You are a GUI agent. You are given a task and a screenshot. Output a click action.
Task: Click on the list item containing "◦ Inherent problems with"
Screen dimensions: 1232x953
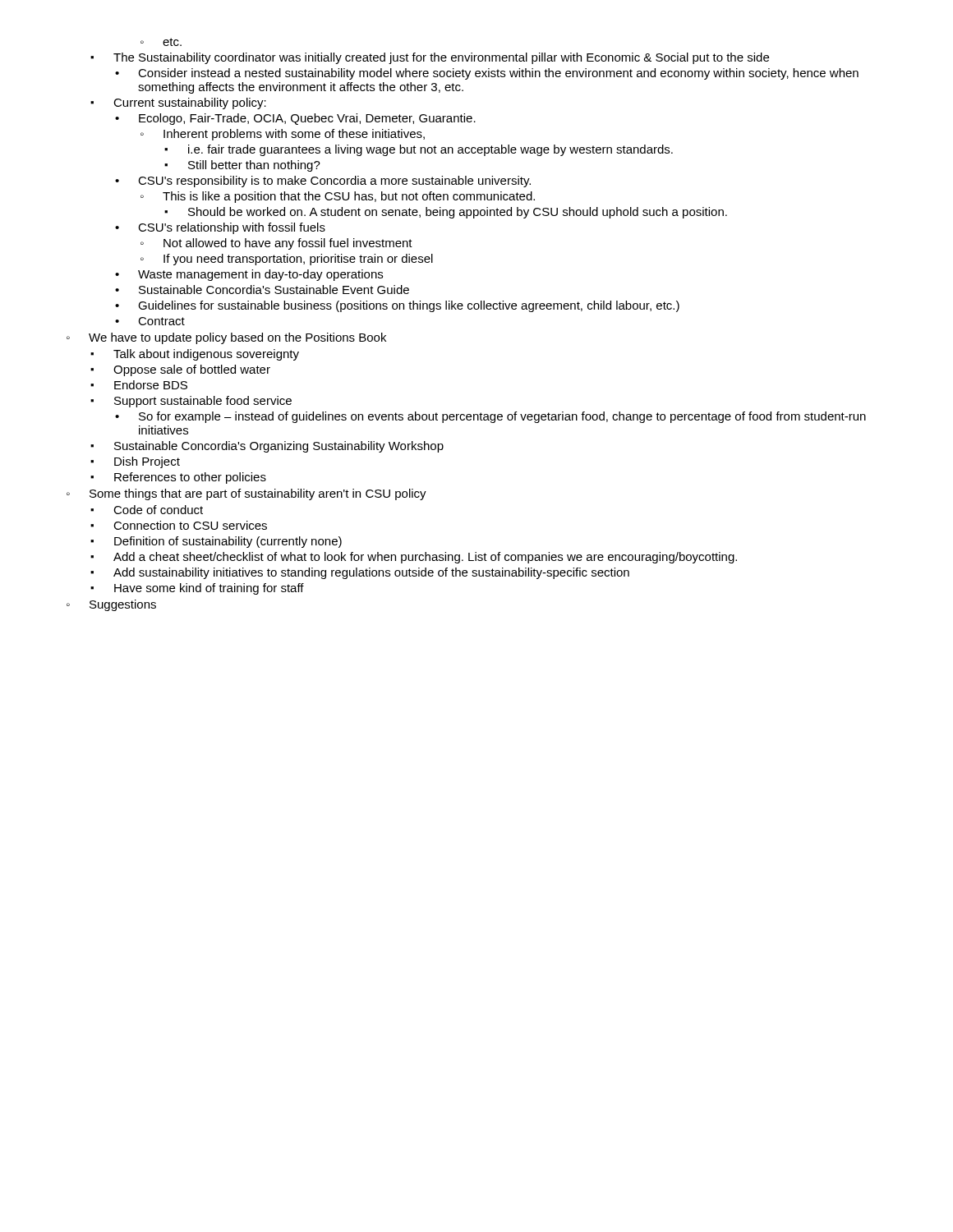coord(283,135)
